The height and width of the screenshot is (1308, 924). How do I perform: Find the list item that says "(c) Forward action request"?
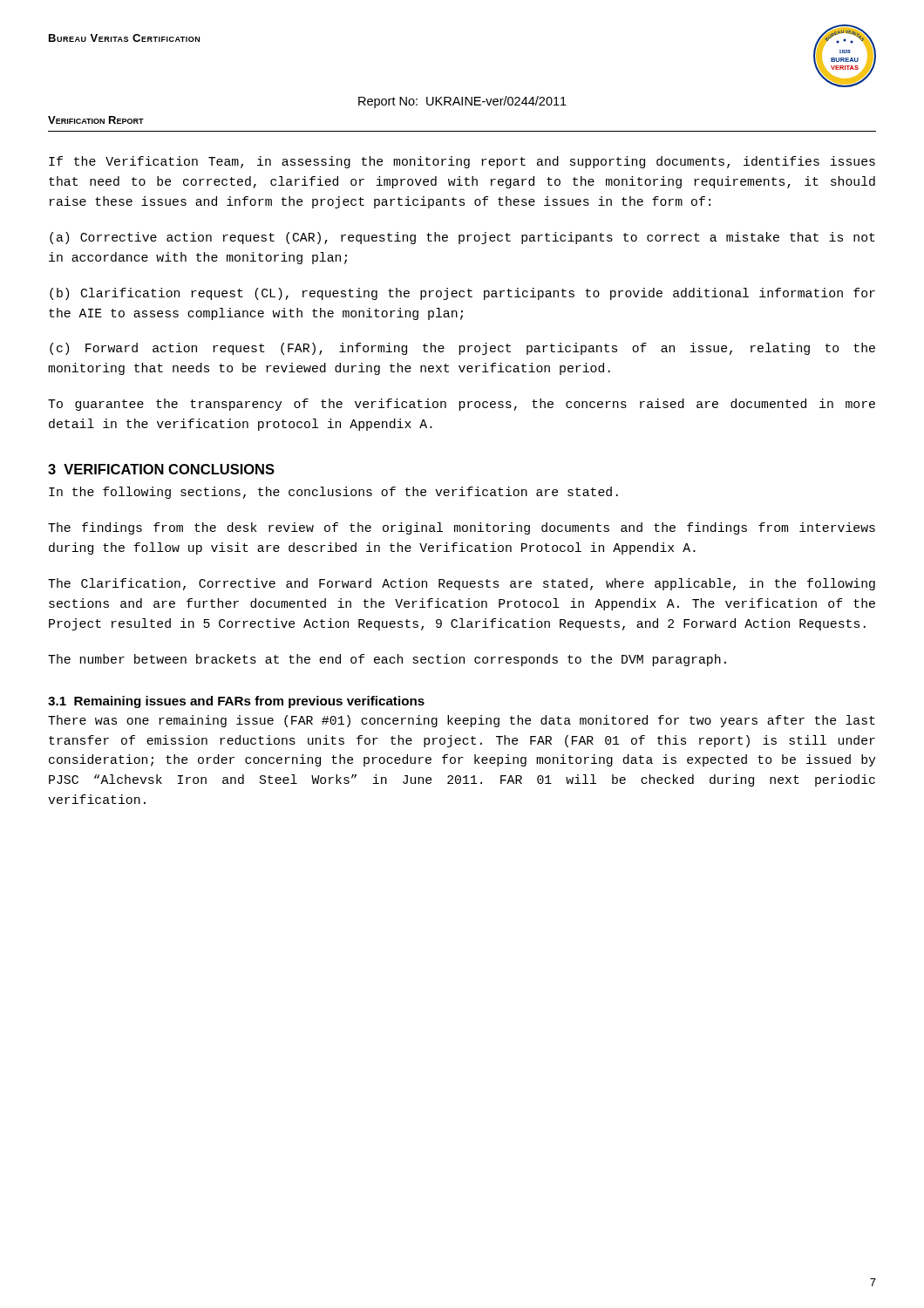point(462,359)
